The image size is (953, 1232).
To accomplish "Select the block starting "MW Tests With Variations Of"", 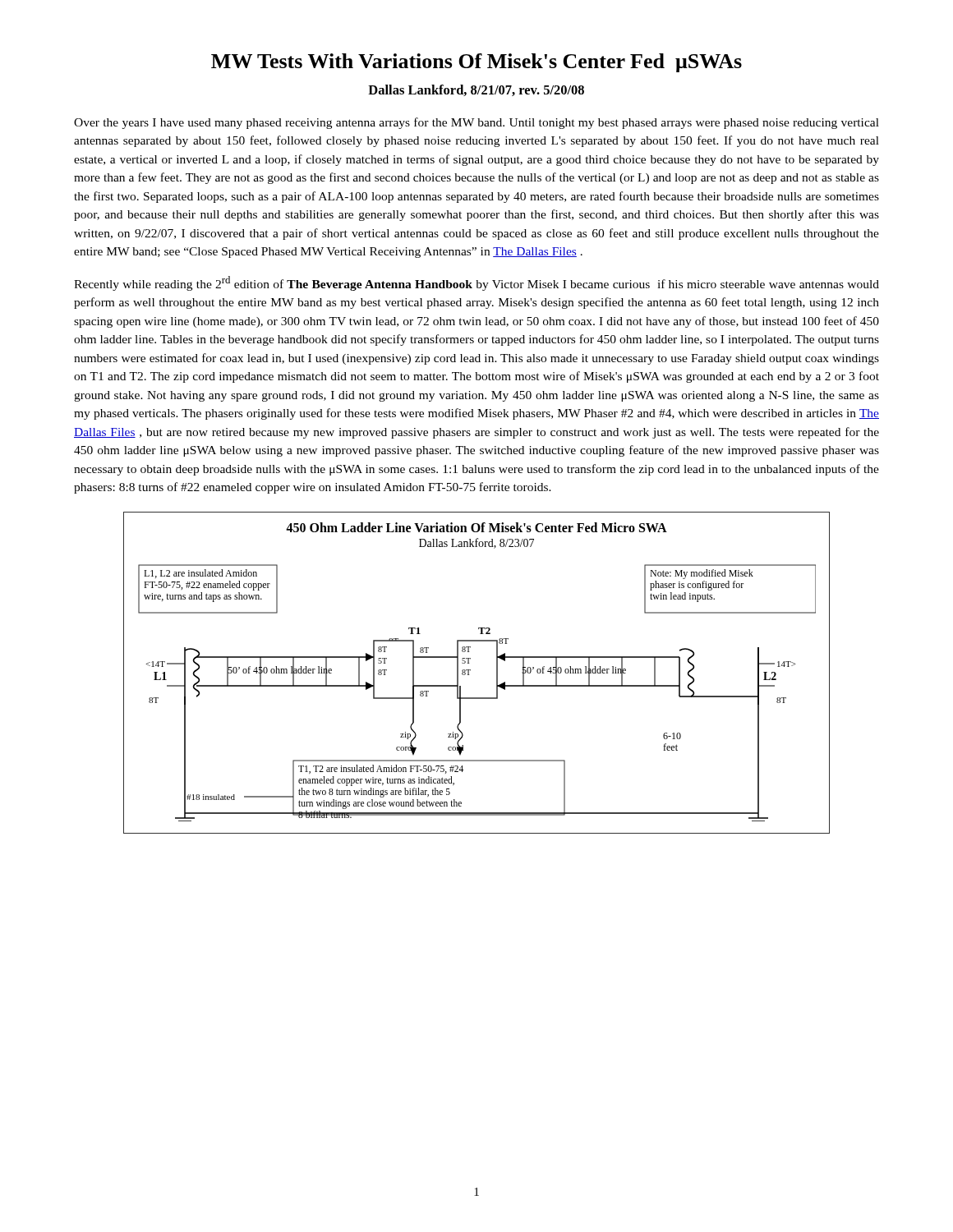I will coord(476,62).
